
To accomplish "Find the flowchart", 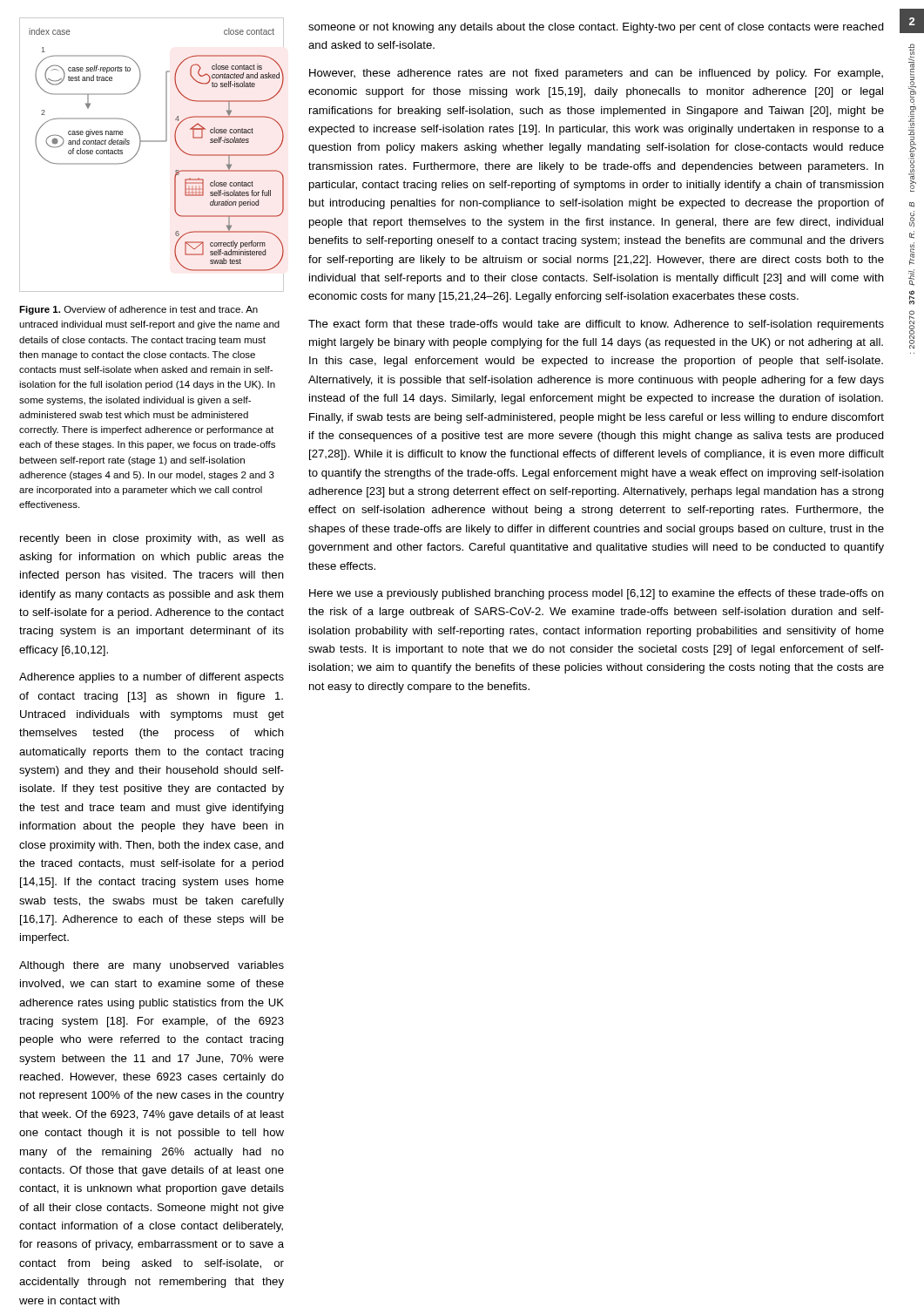I will [152, 265].
